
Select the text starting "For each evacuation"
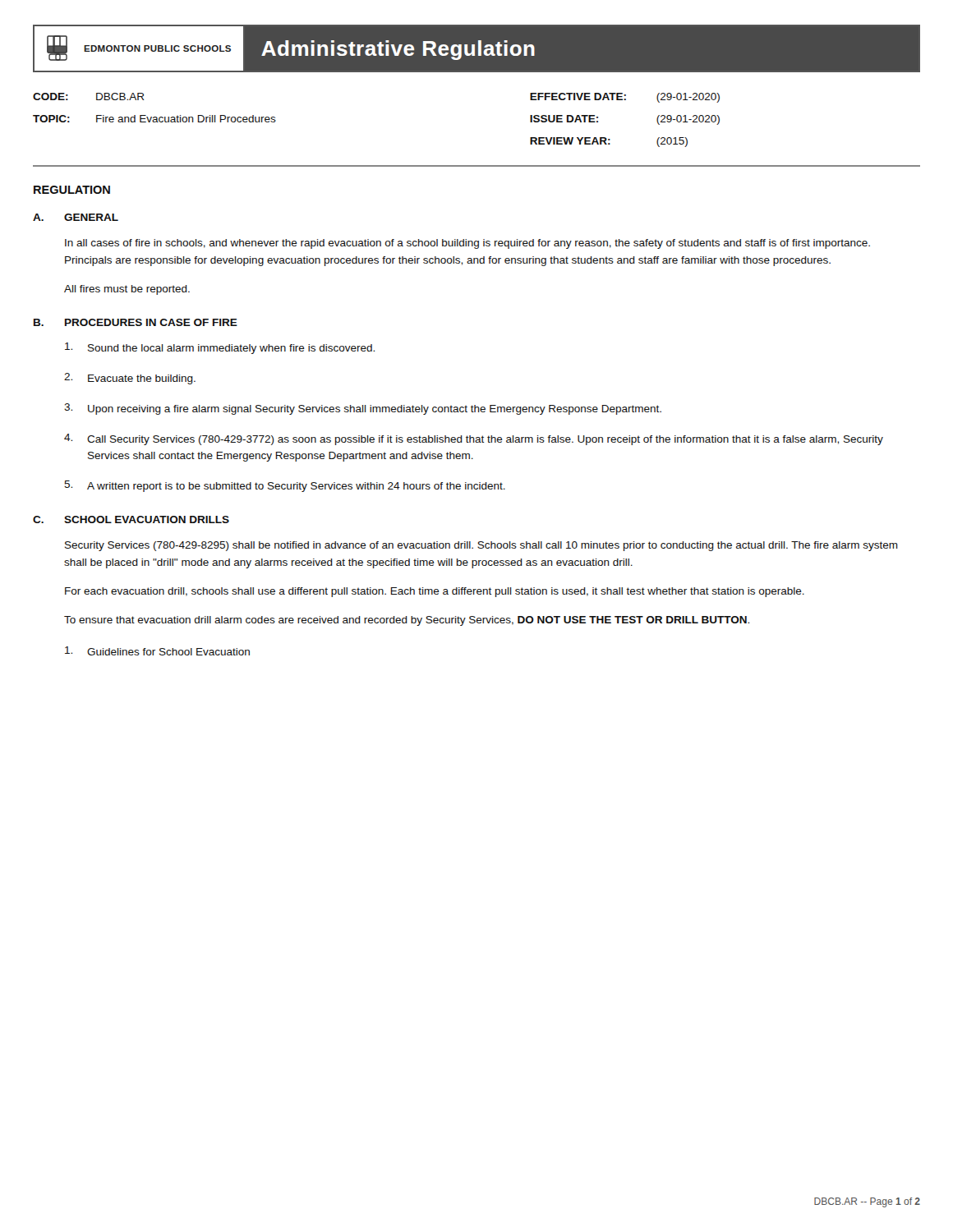pos(434,591)
